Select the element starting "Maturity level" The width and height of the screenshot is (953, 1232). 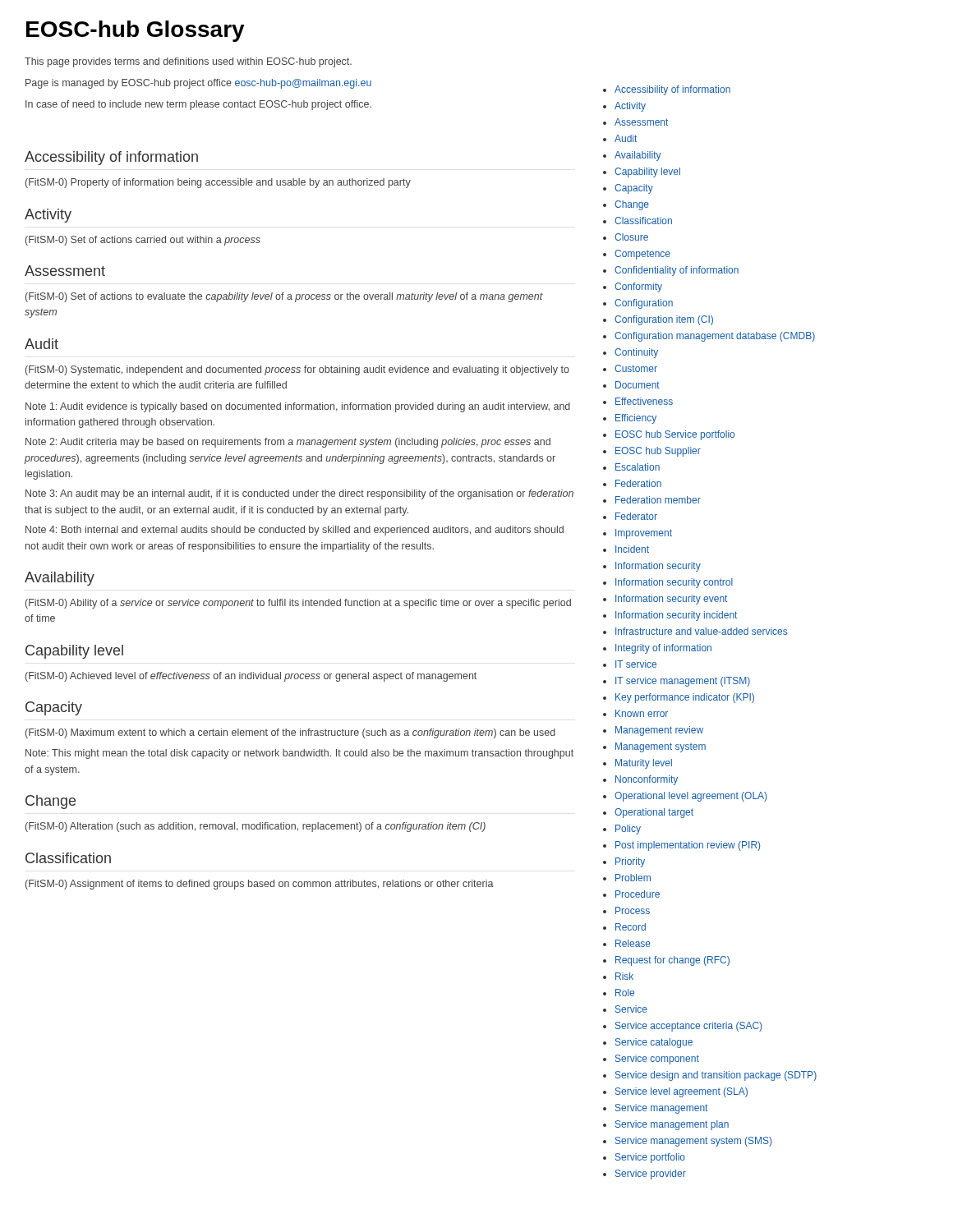click(x=644, y=763)
